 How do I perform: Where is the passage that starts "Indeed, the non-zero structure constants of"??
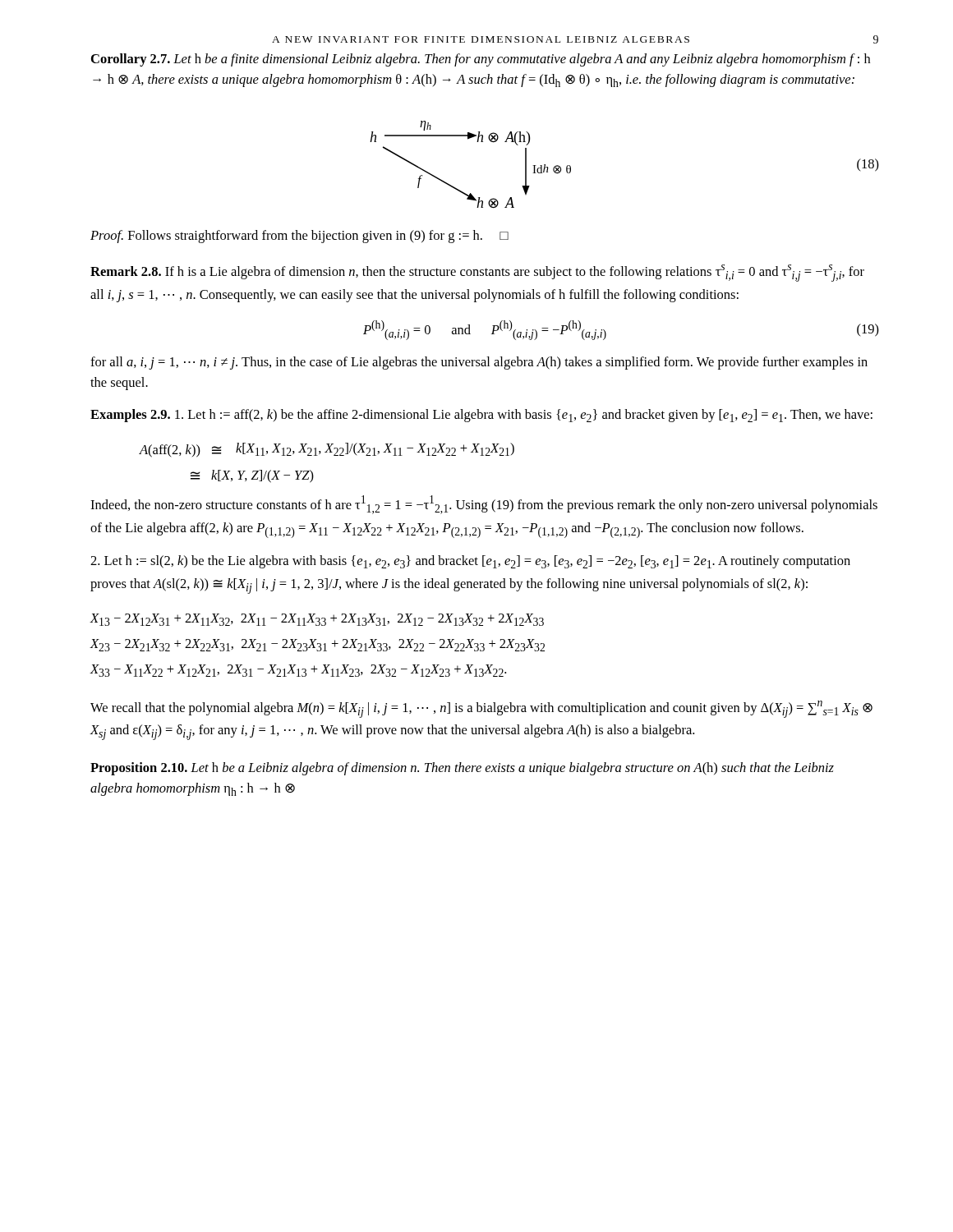[x=484, y=516]
